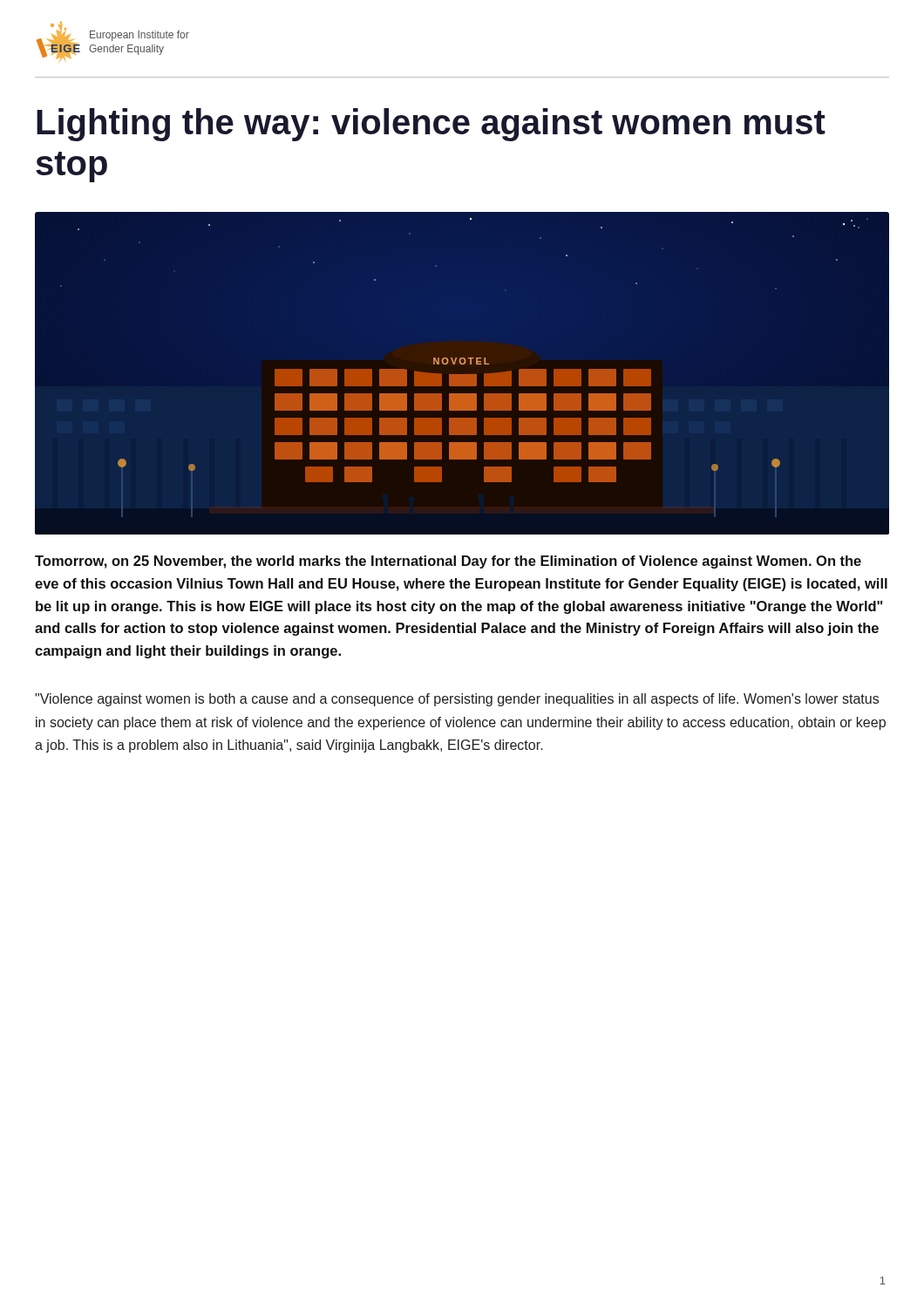Point to the block beginning "Tomorrow, on 25"
This screenshot has height=1308, width=924.
[x=461, y=606]
